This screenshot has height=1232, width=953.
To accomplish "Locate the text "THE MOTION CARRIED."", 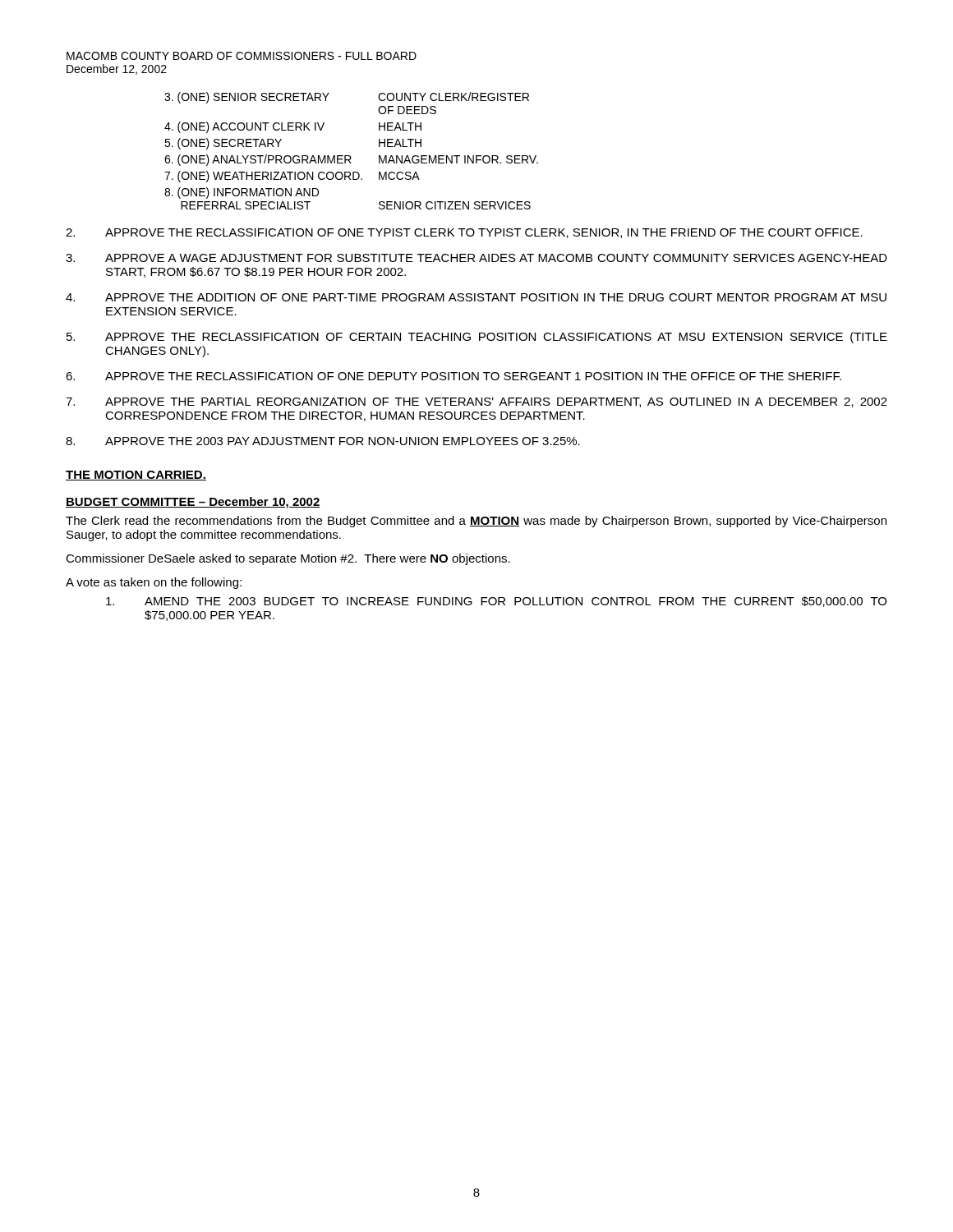I will (136, 474).
